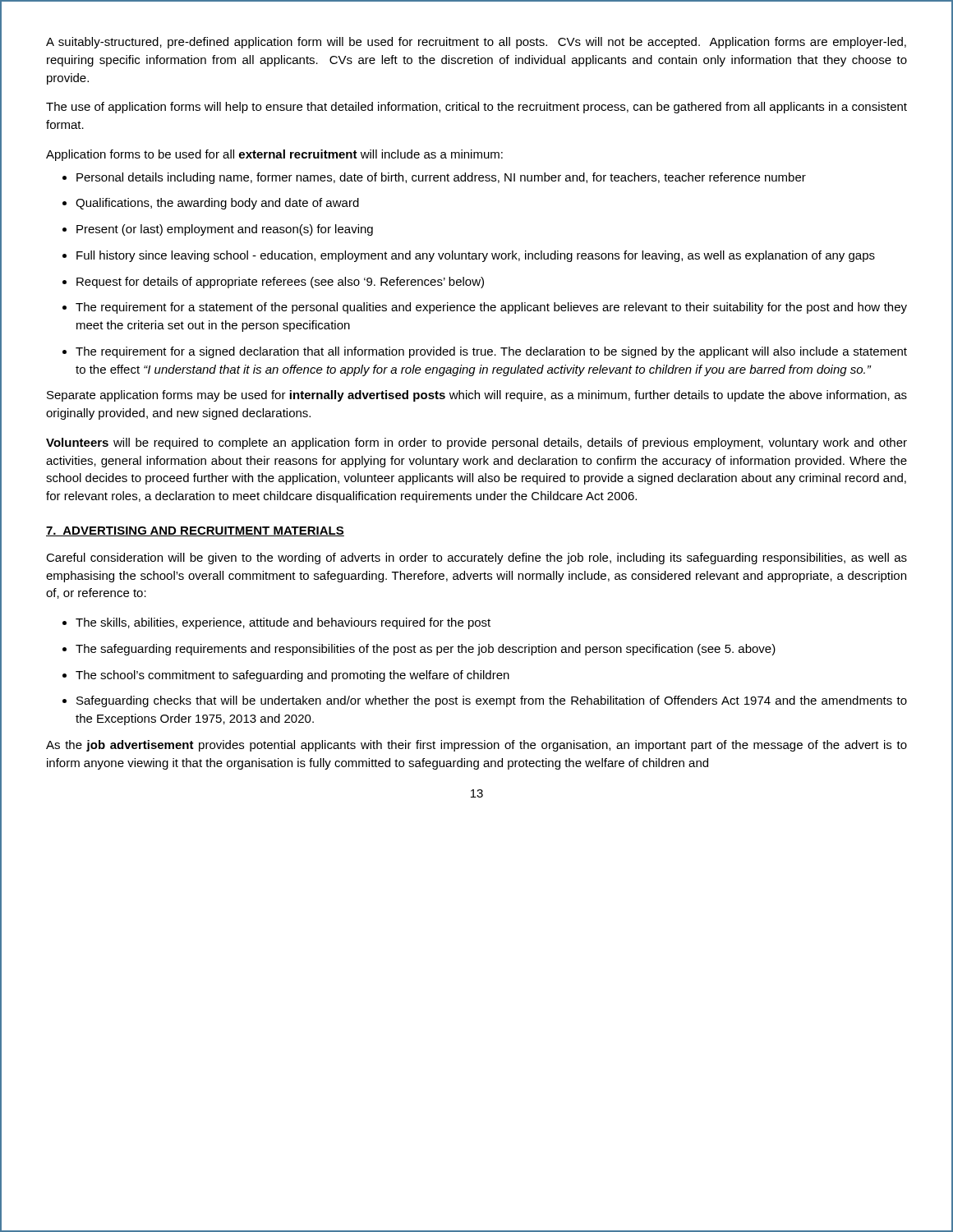Find the text block with the text "Volunteers will be required to complete an application"

coord(476,469)
